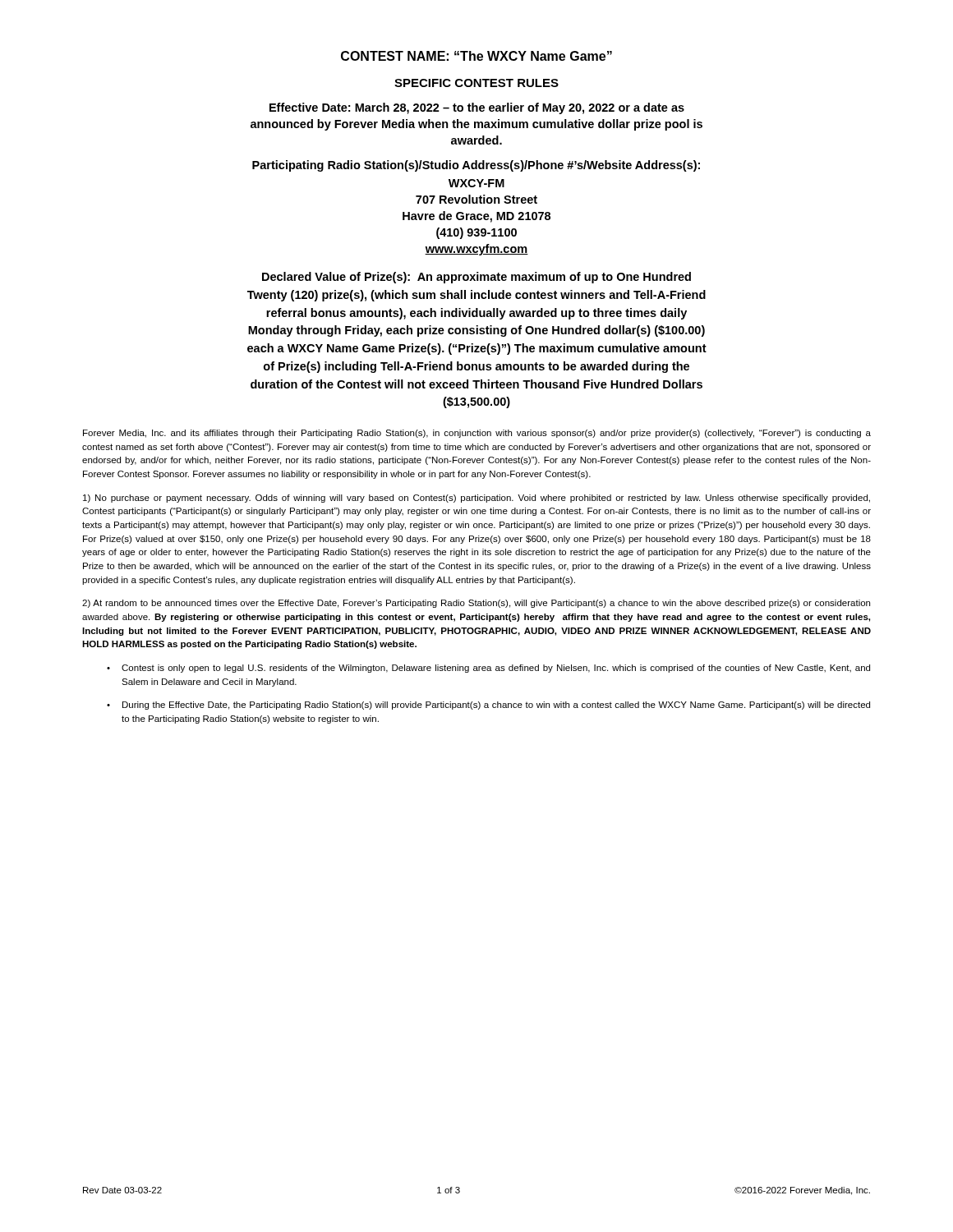Find "SPECIFIC CONTEST RULES" on this page

(476, 83)
